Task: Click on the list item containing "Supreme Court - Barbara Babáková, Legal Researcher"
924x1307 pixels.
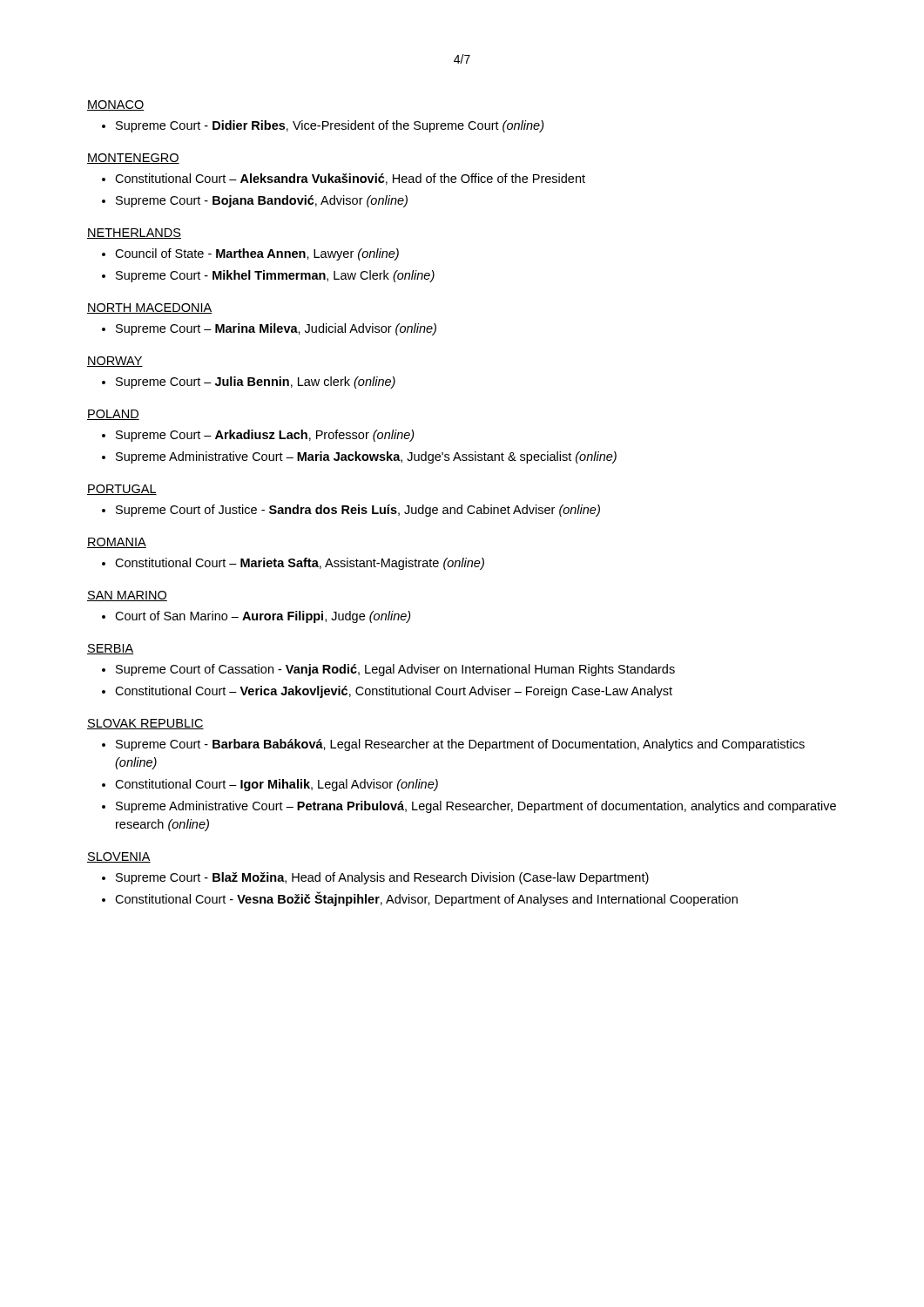Action: tap(460, 753)
